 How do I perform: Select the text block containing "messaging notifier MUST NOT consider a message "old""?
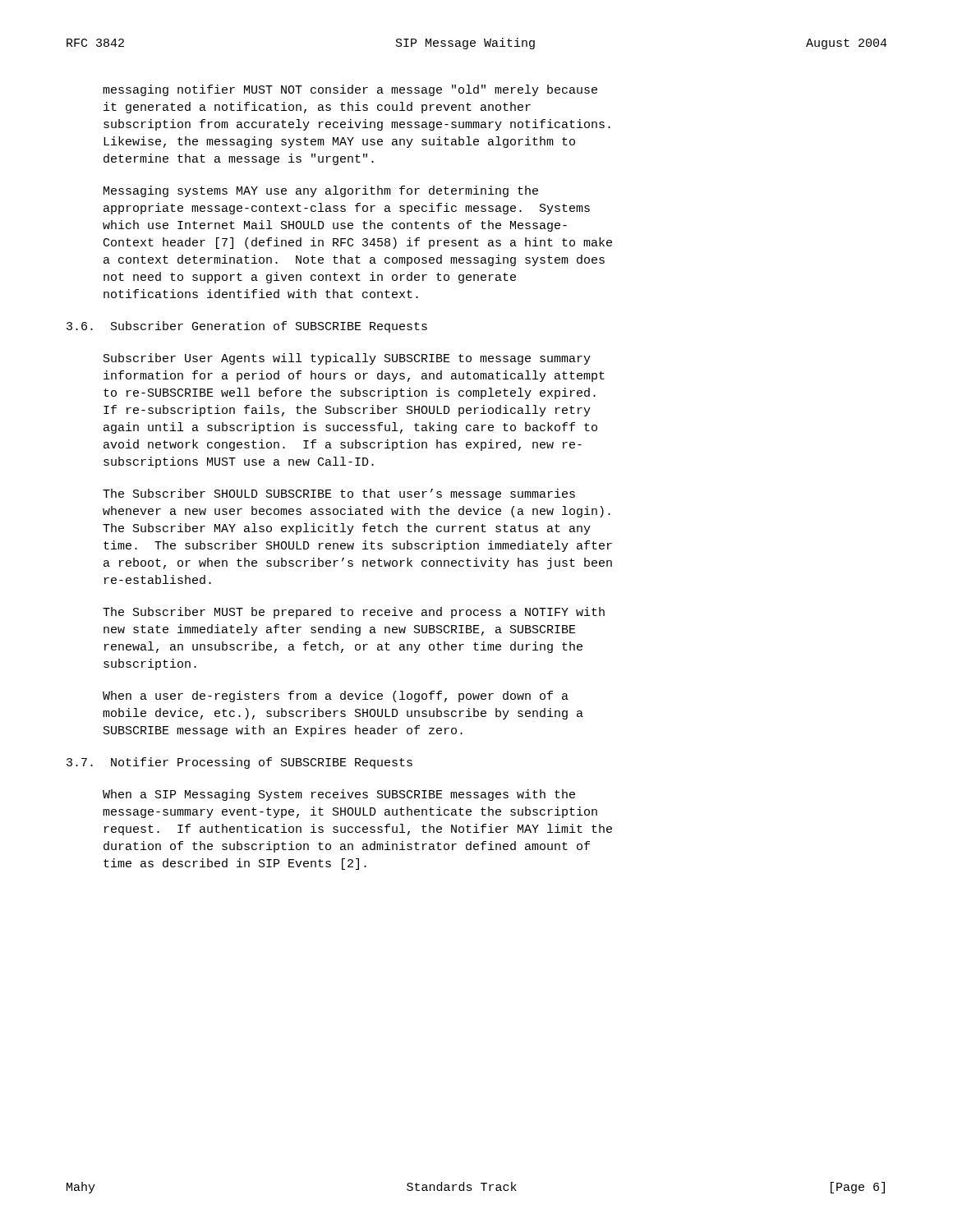coord(358,125)
